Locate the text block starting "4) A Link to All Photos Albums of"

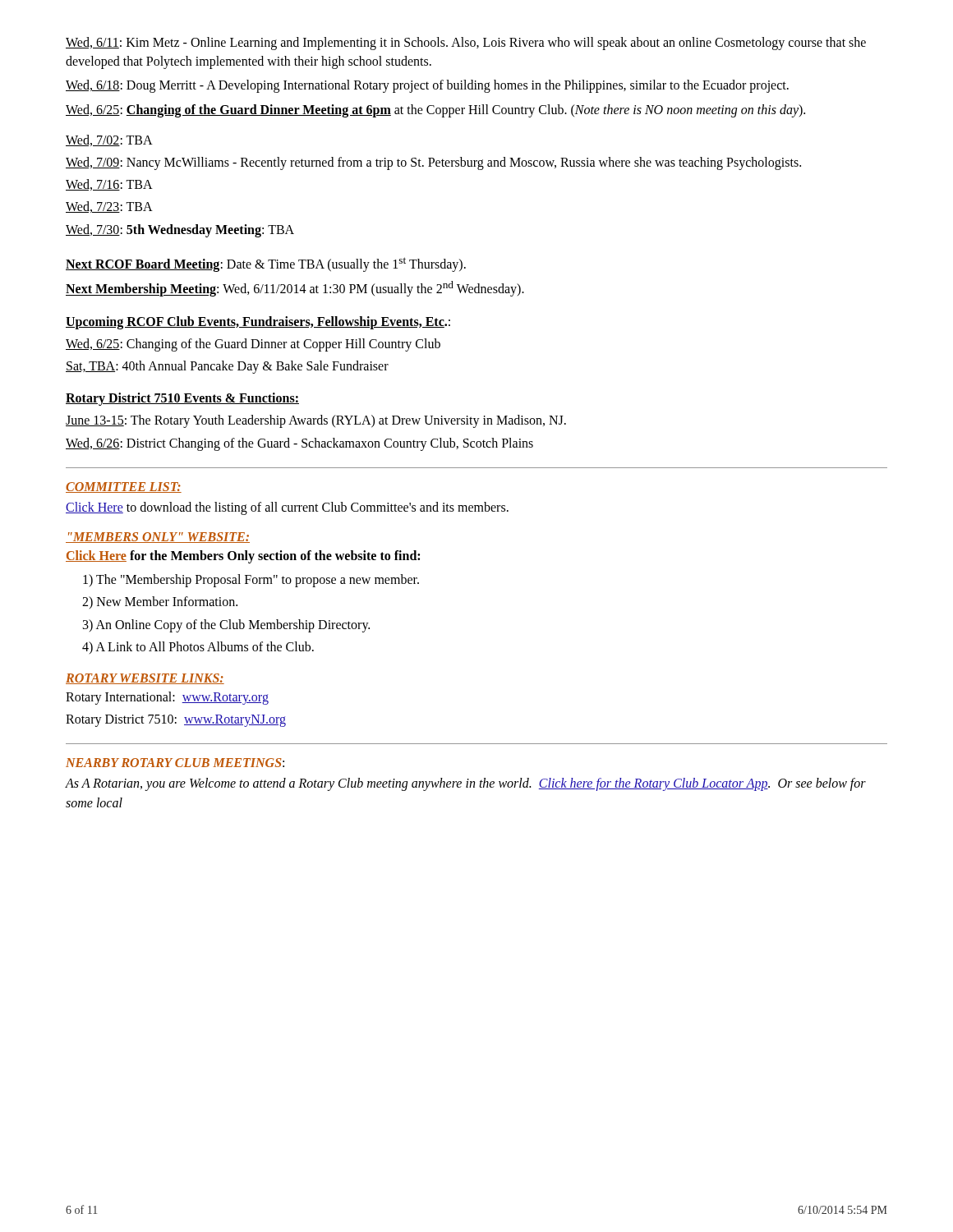click(x=198, y=648)
